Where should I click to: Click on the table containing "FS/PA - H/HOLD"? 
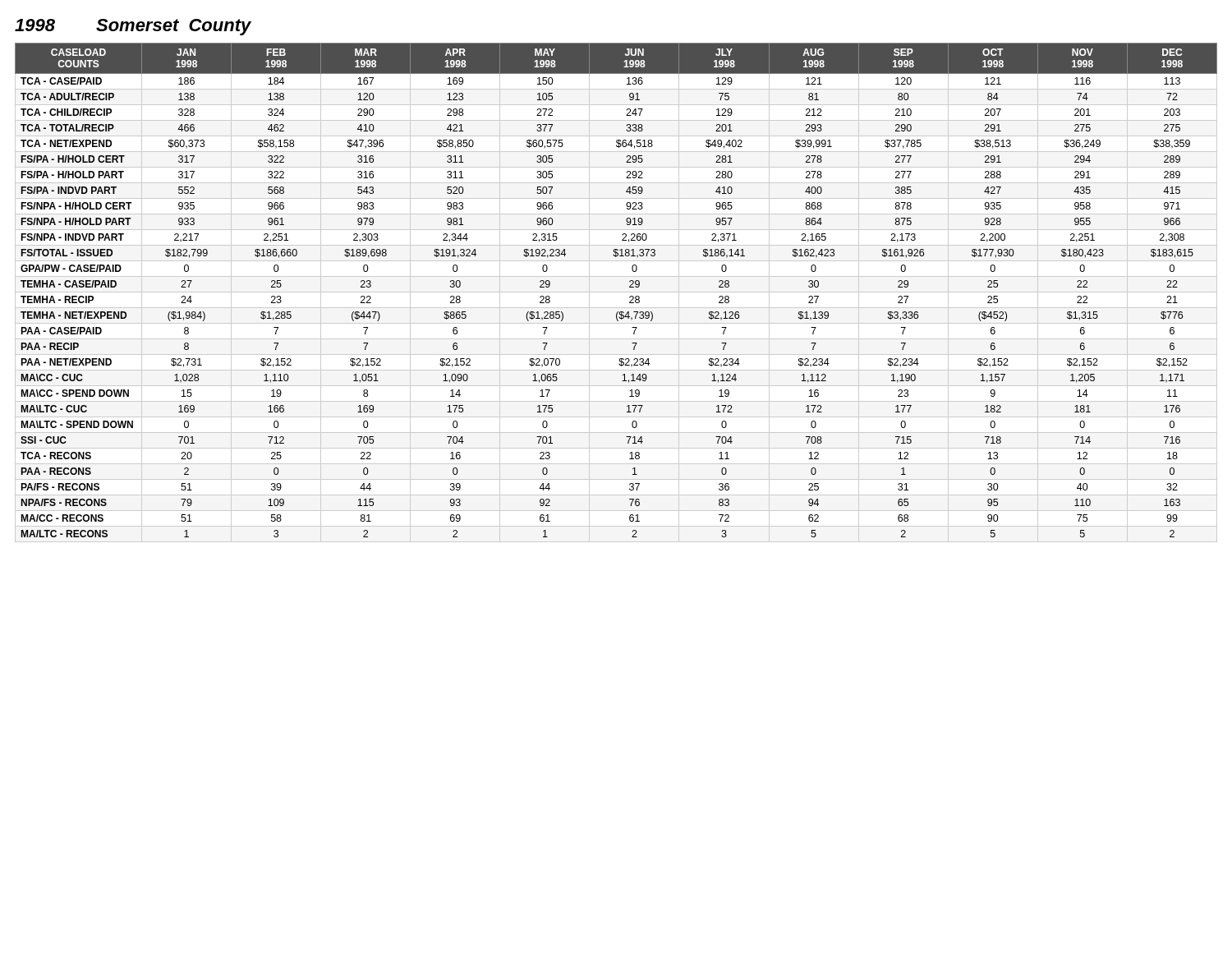[x=616, y=292]
